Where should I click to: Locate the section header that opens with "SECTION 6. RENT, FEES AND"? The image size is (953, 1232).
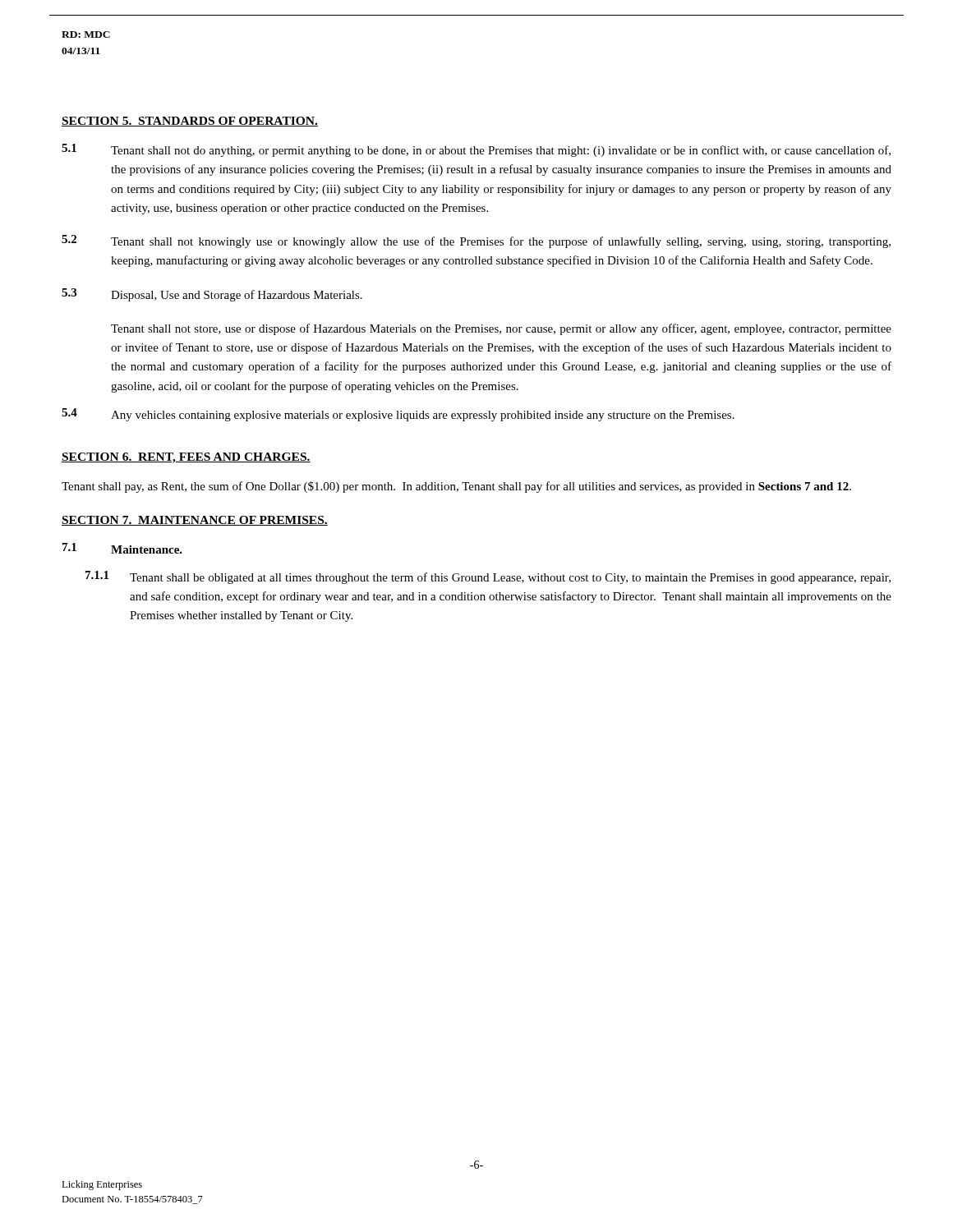tap(186, 456)
